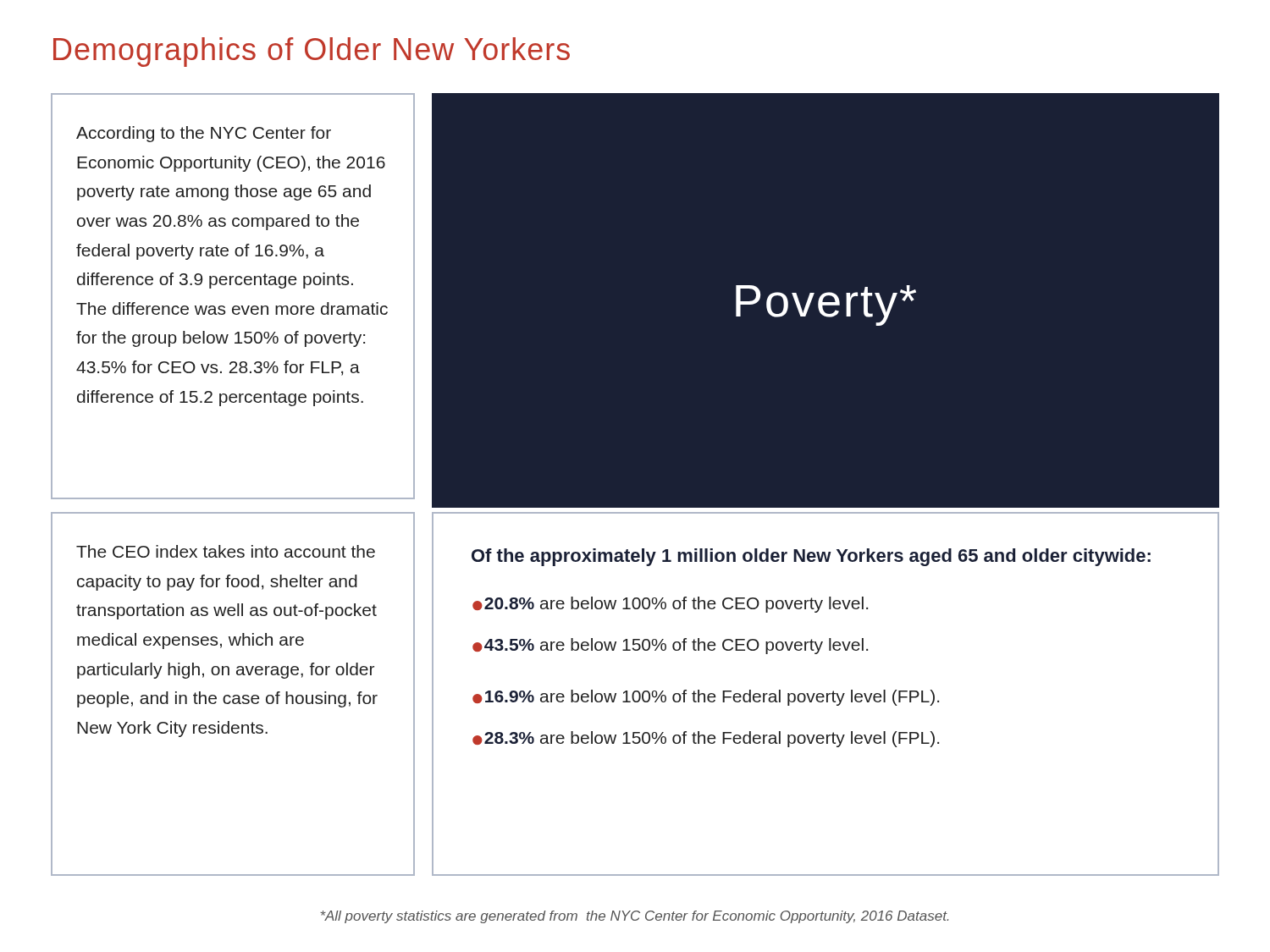1270x952 pixels.
Task: Click the passage that begins "Of the approximately 1 million older"
Action: pyautogui.click(x=811, y=556)
